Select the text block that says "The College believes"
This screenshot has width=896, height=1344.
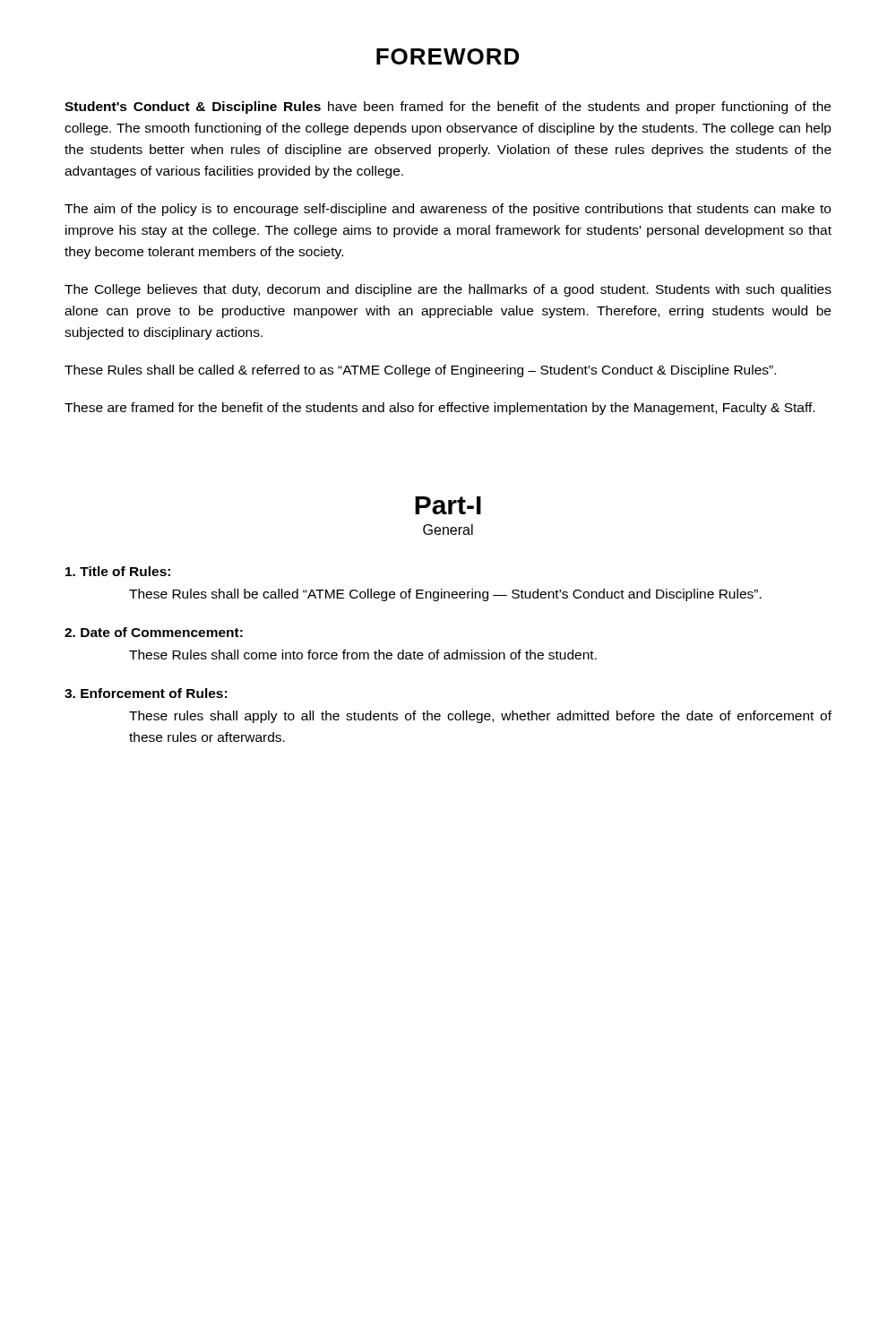point(448,311)
